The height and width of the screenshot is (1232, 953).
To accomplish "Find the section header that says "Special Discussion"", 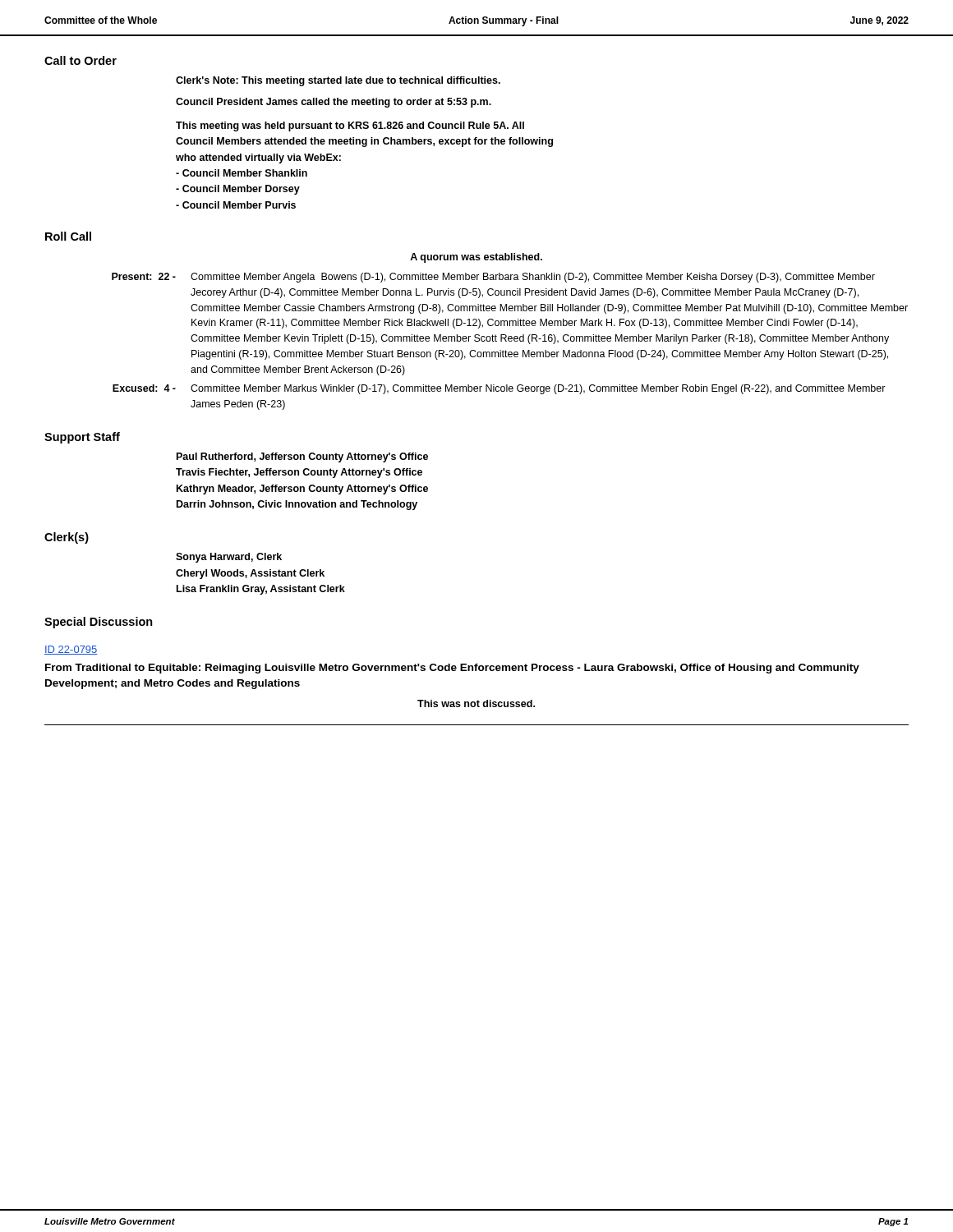I will pyautogui.click(x=99, y=622).
